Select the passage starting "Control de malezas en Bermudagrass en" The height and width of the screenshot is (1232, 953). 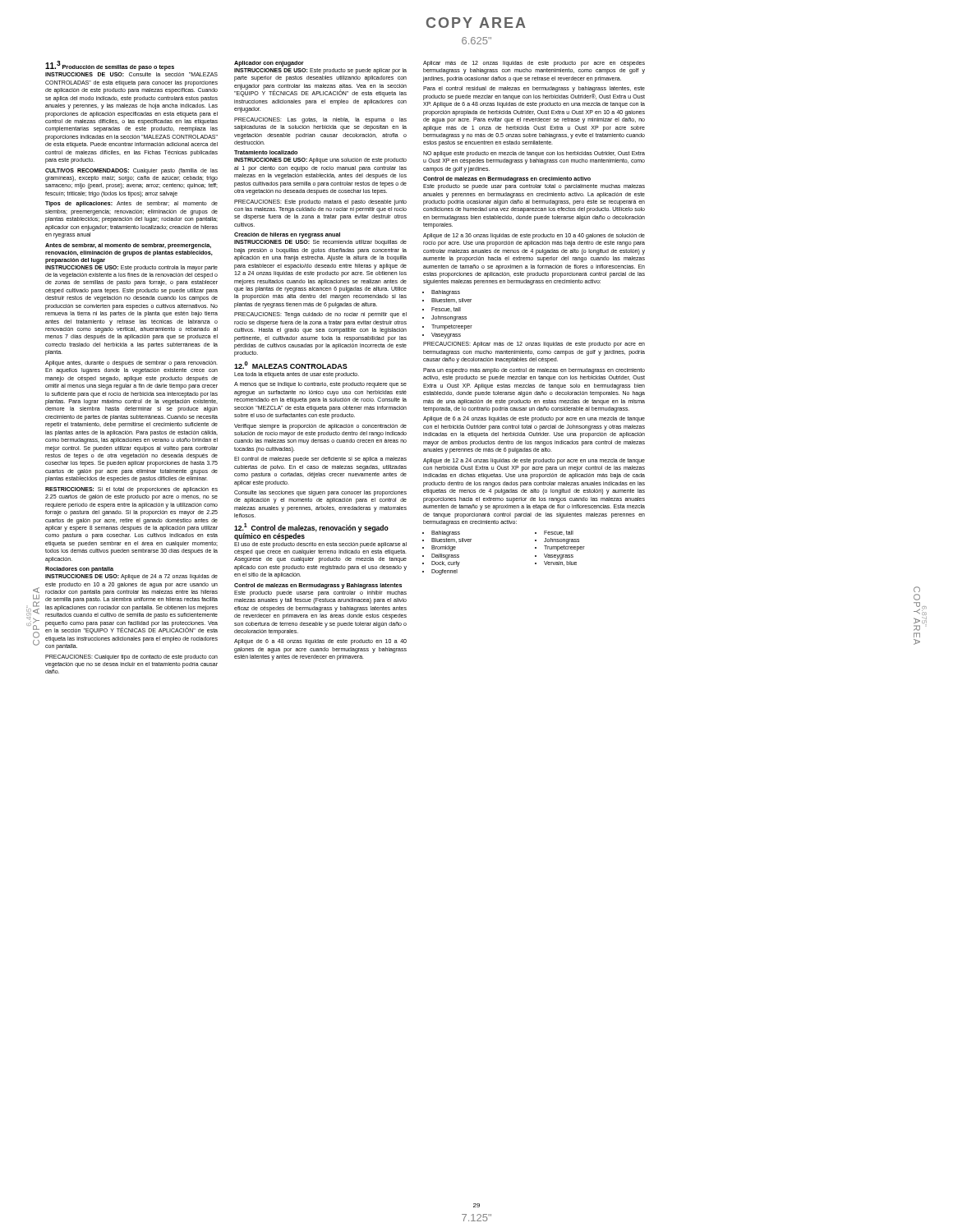(x=507, y=179)
